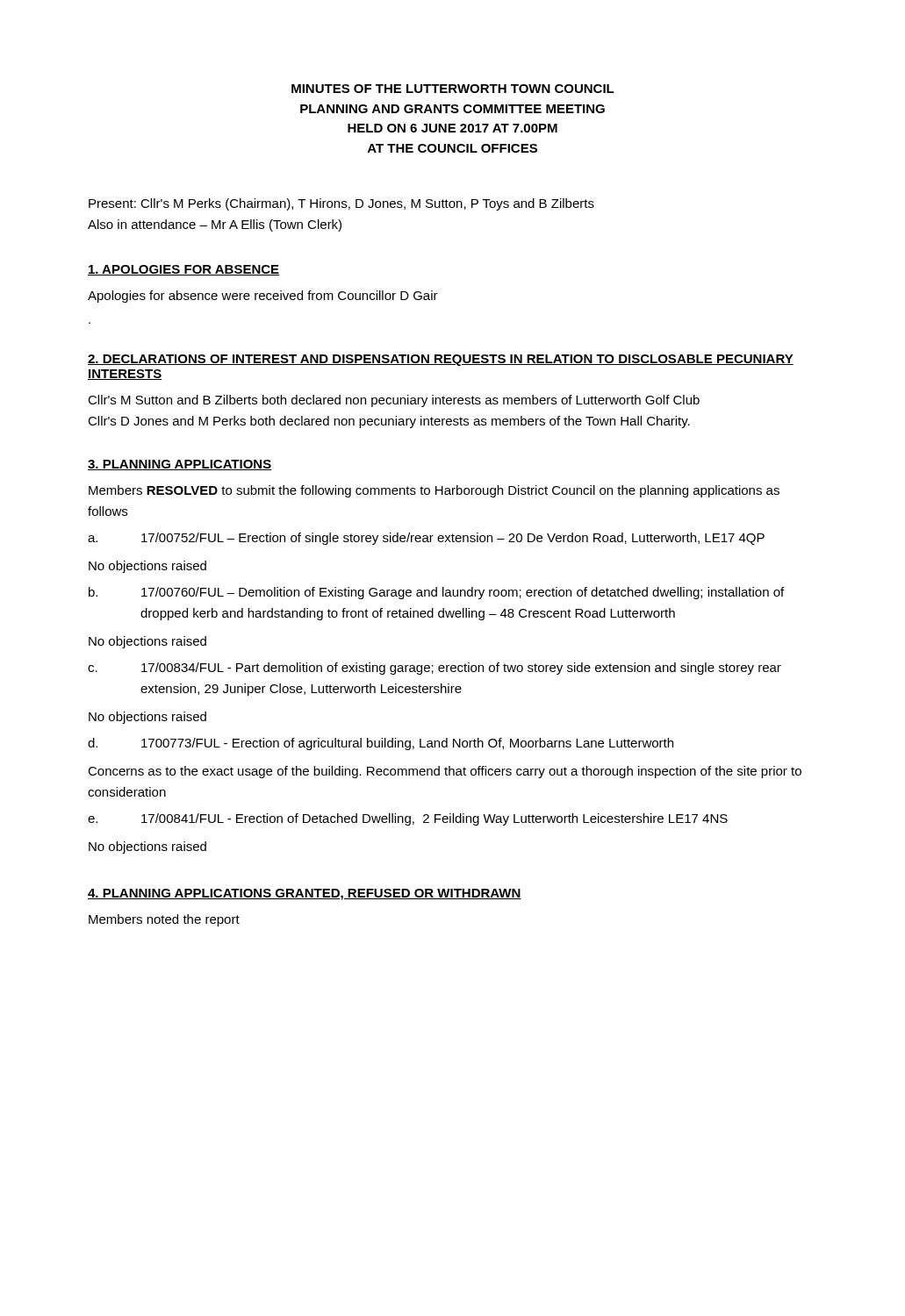Image resolution: width=905 pixels, height=1316 pixels.
Task: Point to the block beginning "Cllr's M Sutton and"
Action: pyautogui.click(x=394, y=410)
